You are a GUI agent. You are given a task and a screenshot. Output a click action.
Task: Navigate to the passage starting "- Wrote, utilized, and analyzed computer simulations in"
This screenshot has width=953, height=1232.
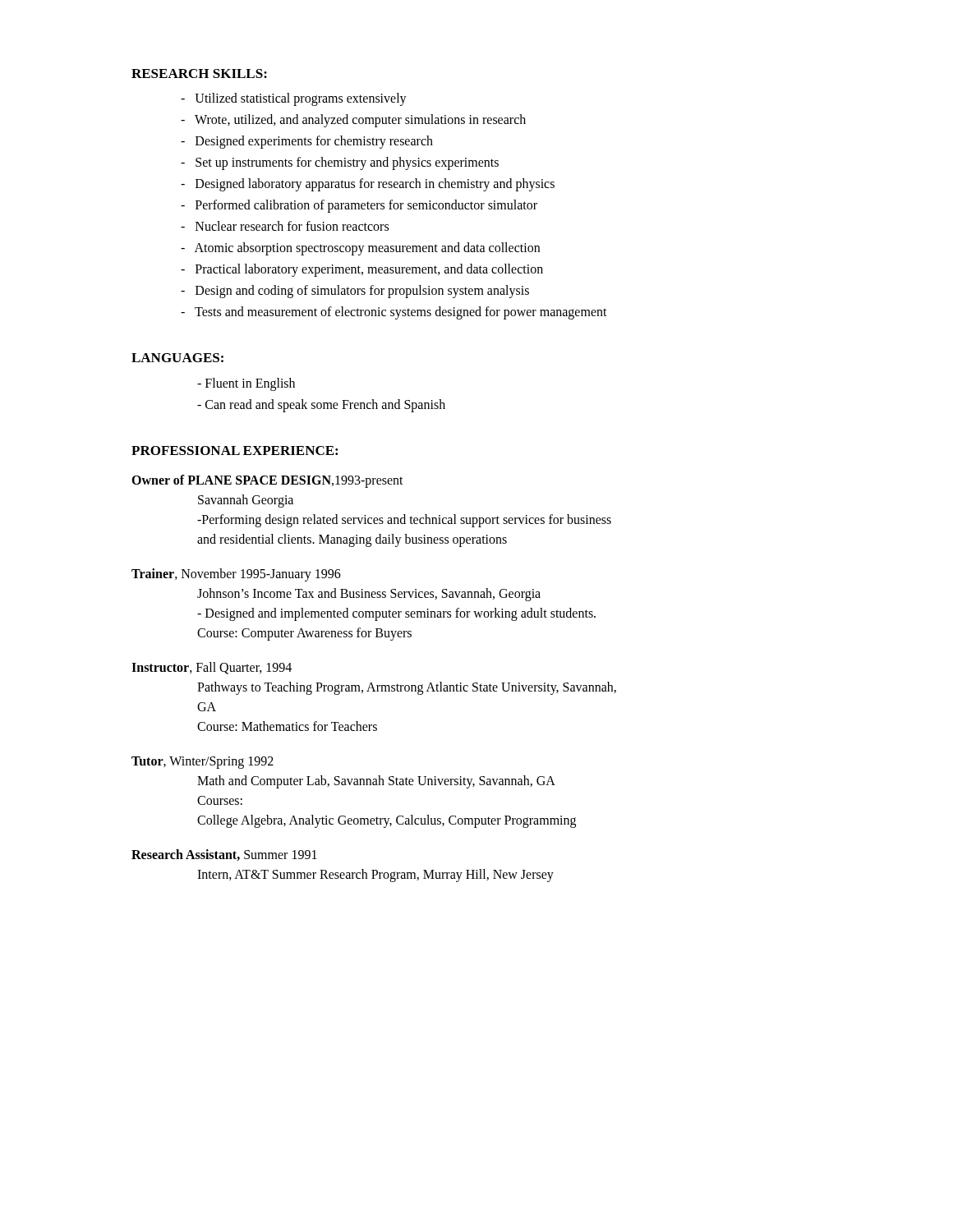[353, 120]
